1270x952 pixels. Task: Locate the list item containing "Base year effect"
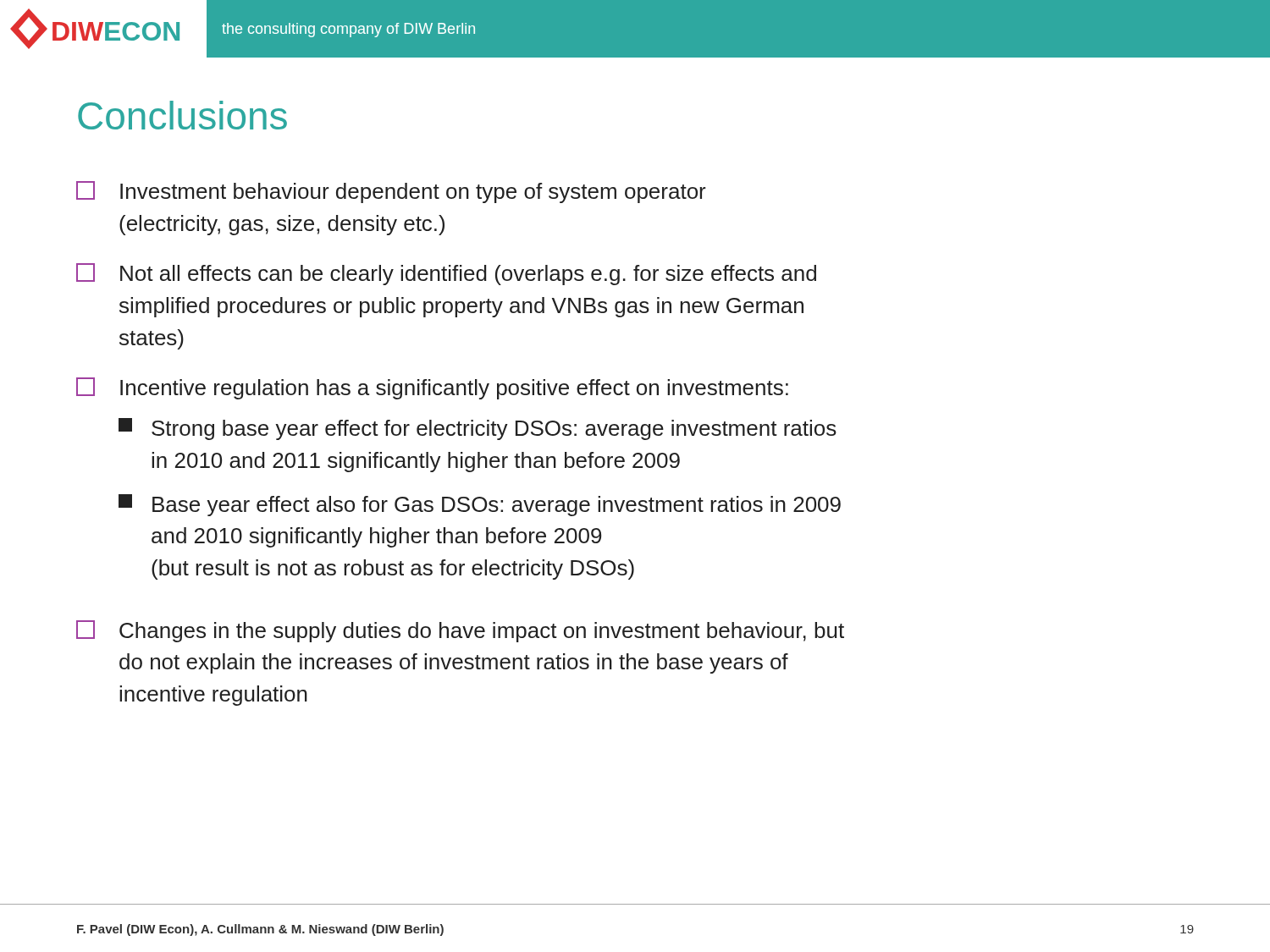480,537
